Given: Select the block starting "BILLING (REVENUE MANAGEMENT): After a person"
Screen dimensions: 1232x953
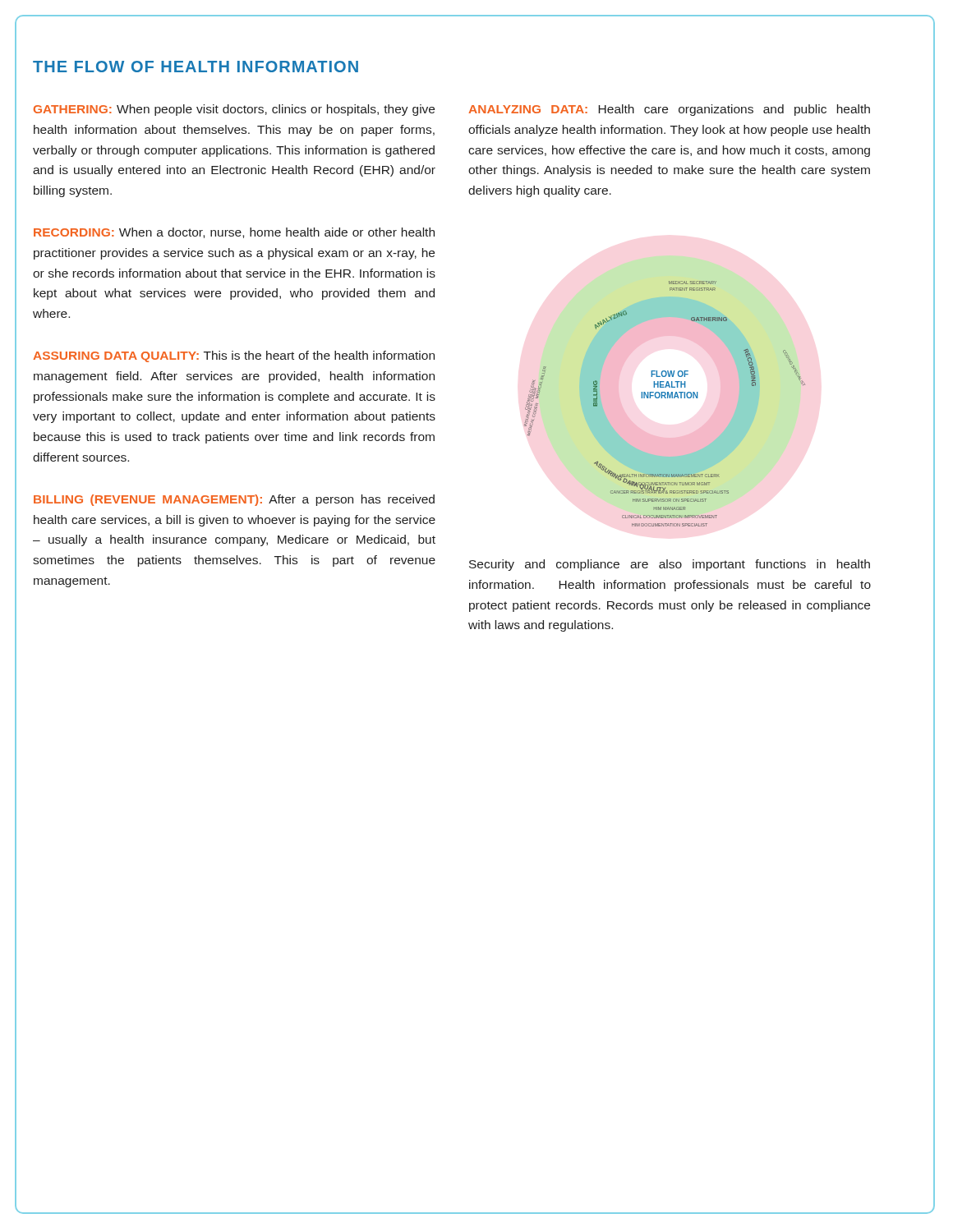Looking at the screenshot, I should point(234,539).
